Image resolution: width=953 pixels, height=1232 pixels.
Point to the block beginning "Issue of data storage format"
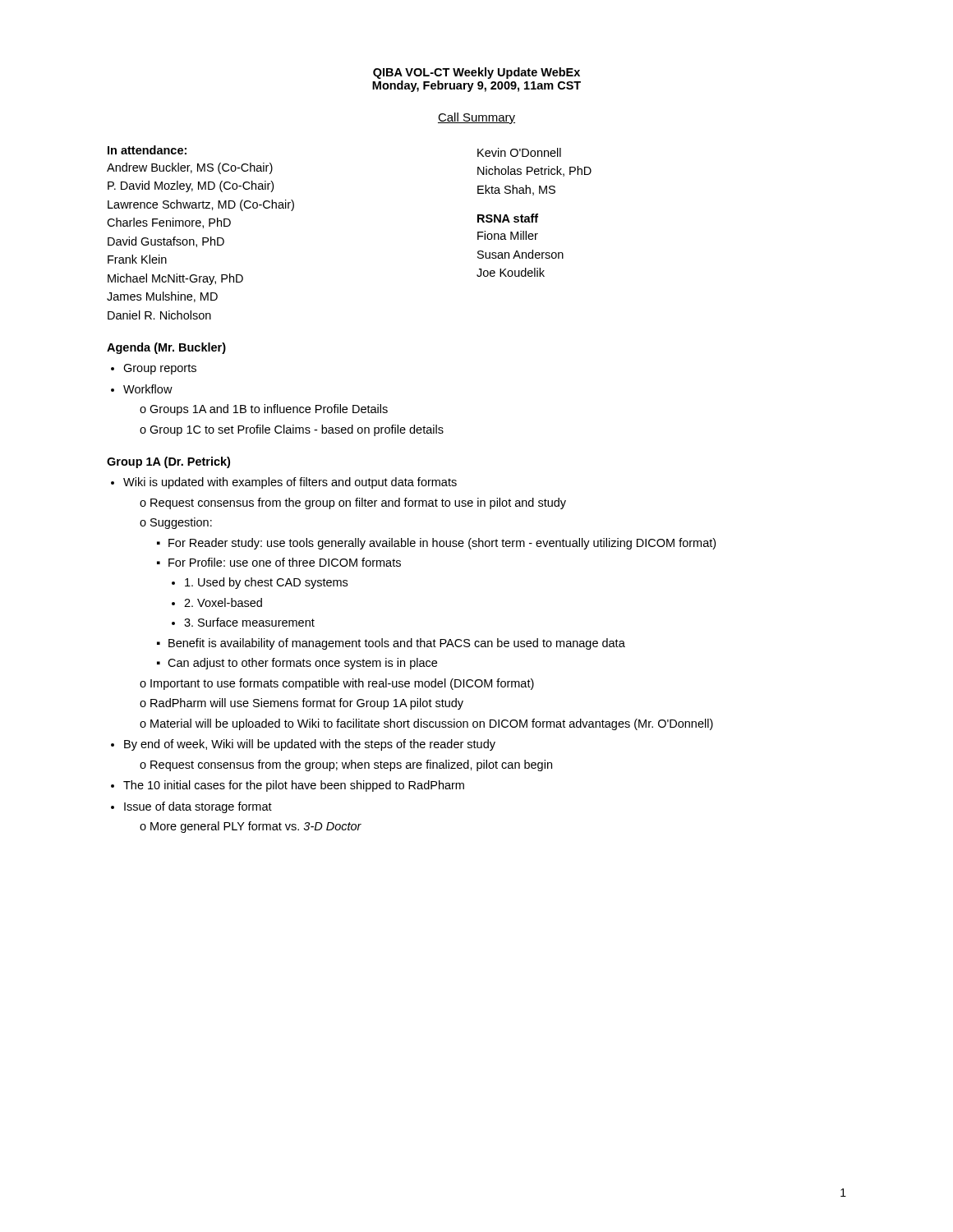tap(198, 807)
